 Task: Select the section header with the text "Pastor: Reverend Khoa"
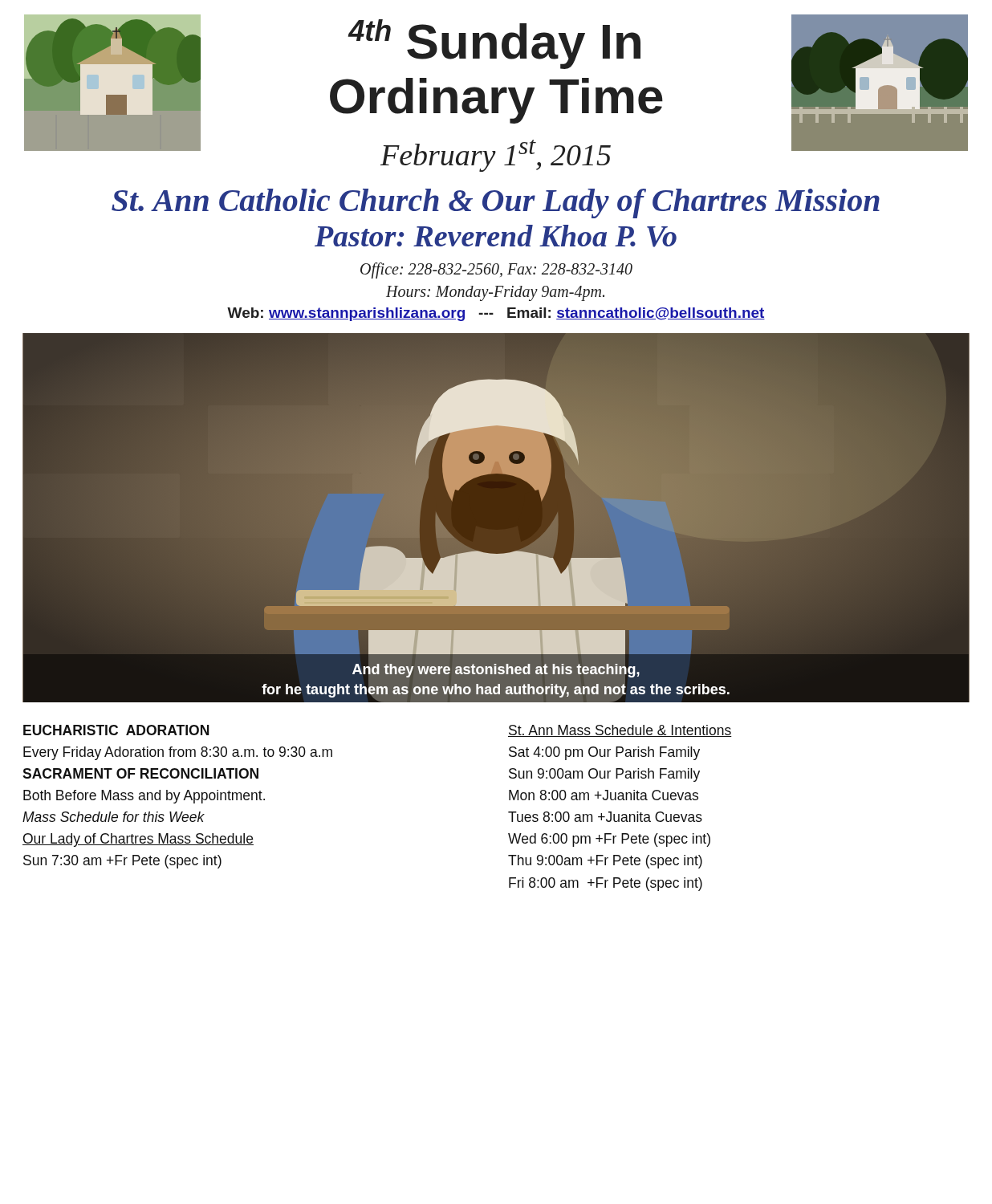pyautogui.click(x=496, y=236)
